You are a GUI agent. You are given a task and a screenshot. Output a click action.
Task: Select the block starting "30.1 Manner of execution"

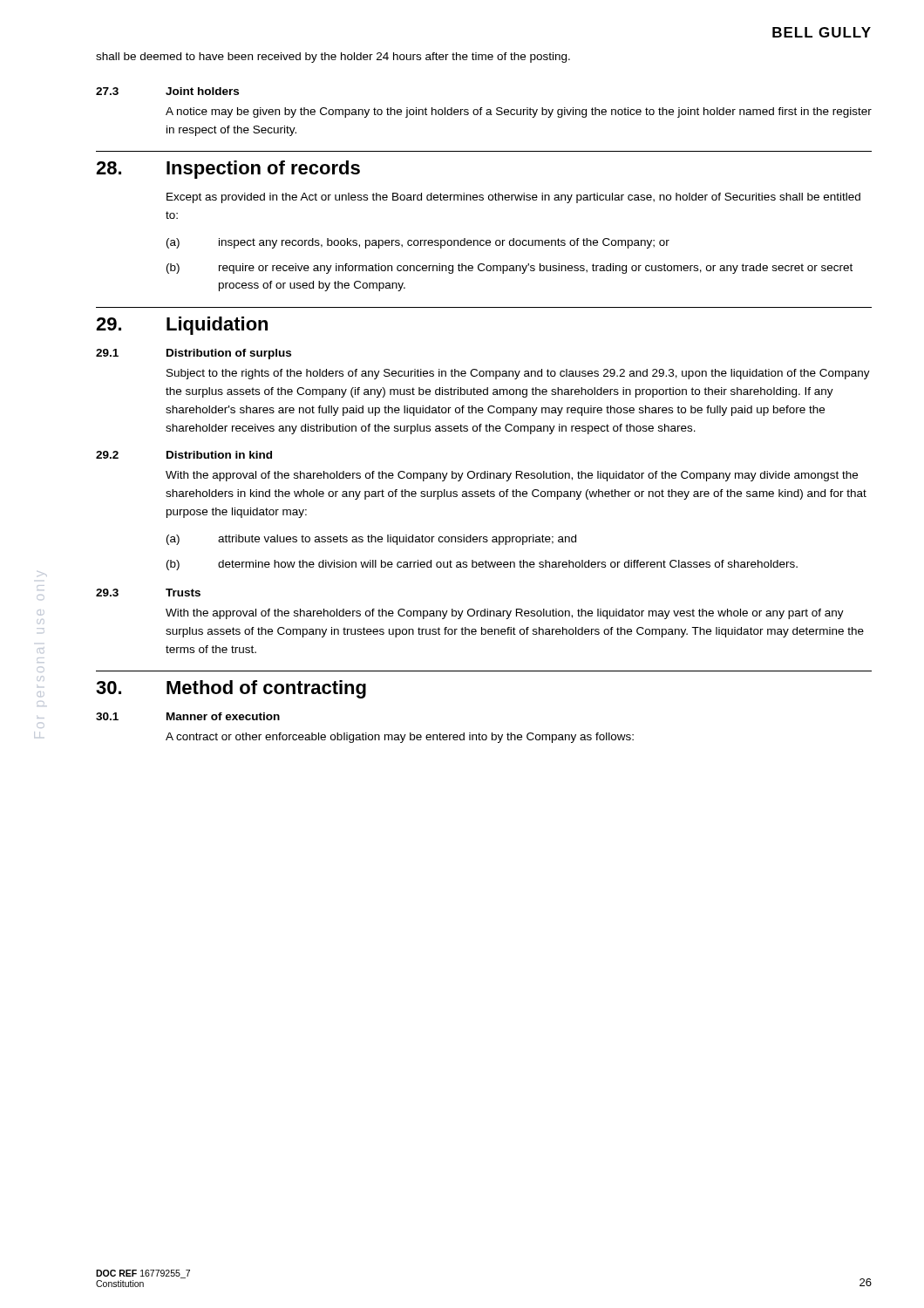[x=188, y=717]
